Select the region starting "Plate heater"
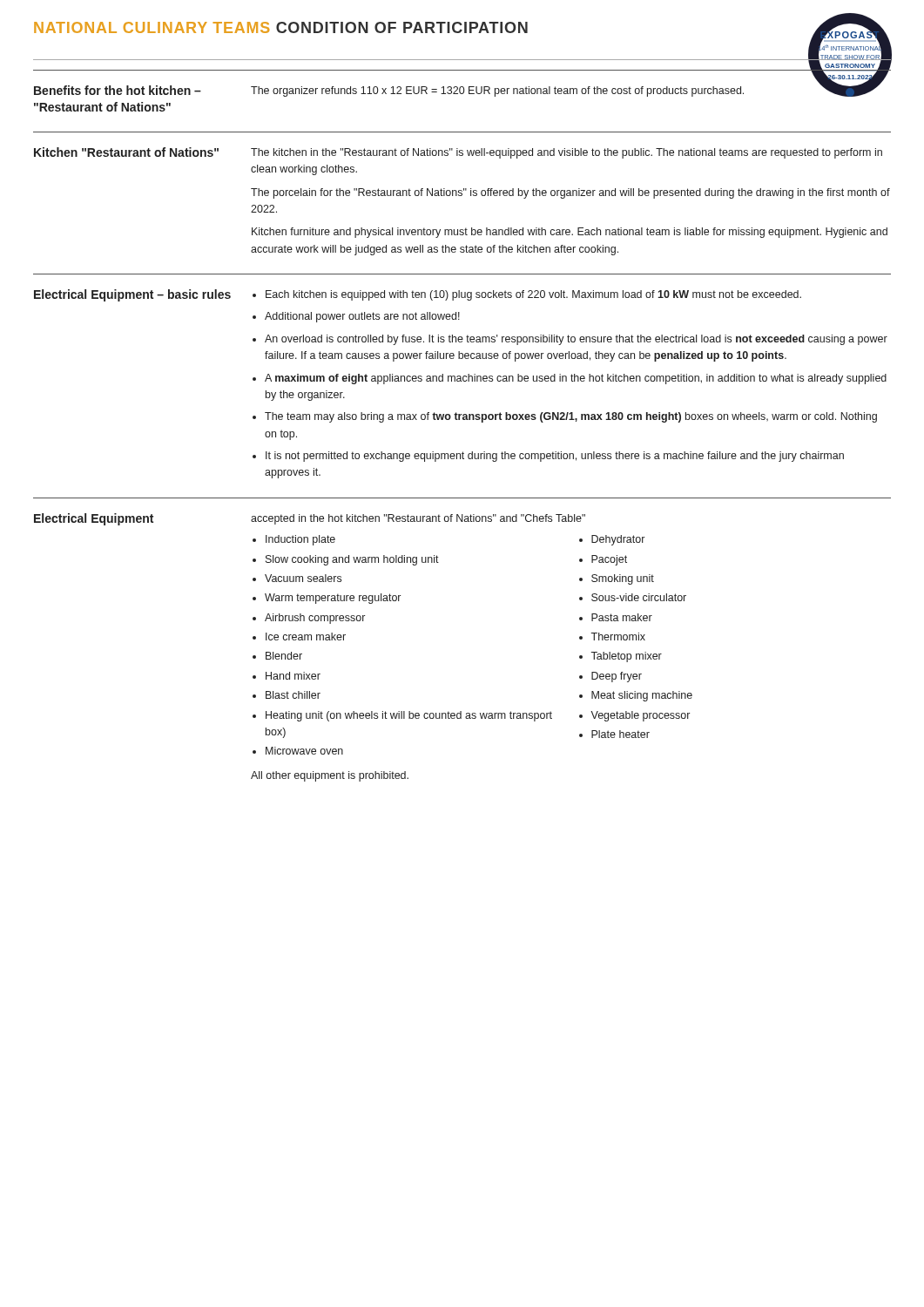The height and width of the screenshot is (1307, 924). click(x=620, y=734)
